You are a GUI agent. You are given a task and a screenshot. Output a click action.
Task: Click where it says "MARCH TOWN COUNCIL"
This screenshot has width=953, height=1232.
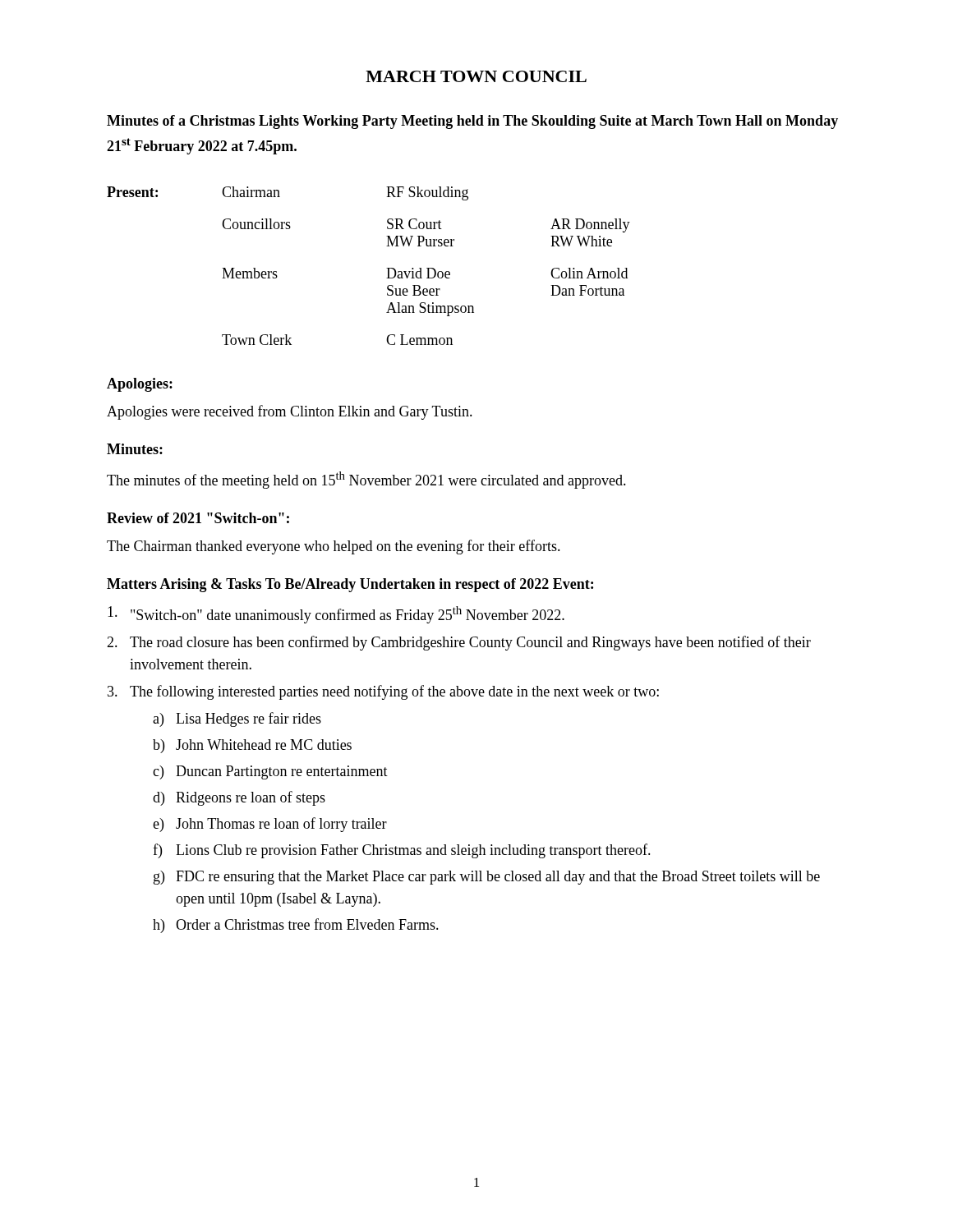pos(476,76)
